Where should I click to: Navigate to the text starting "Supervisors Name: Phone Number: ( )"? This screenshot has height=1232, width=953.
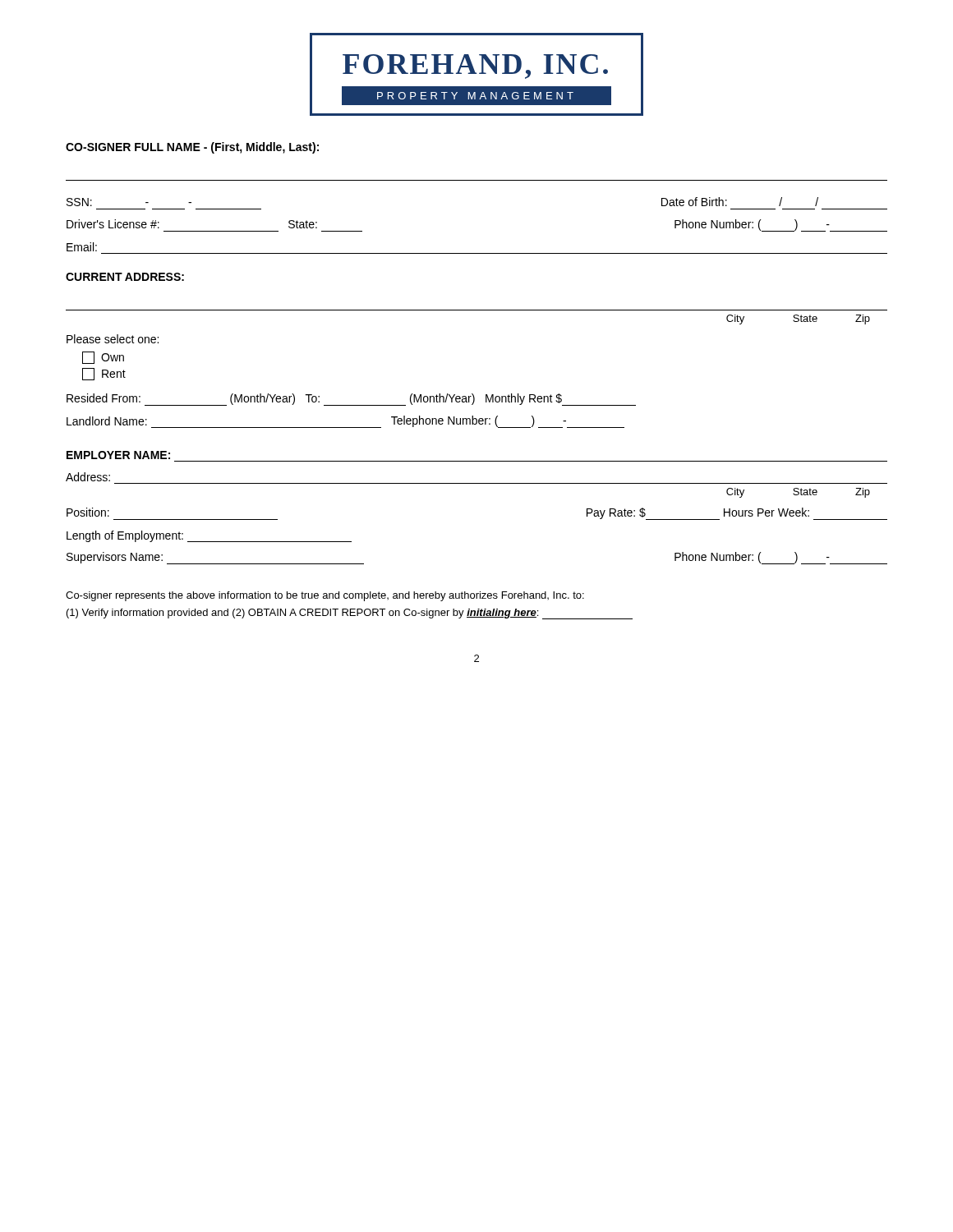(112, 558)
